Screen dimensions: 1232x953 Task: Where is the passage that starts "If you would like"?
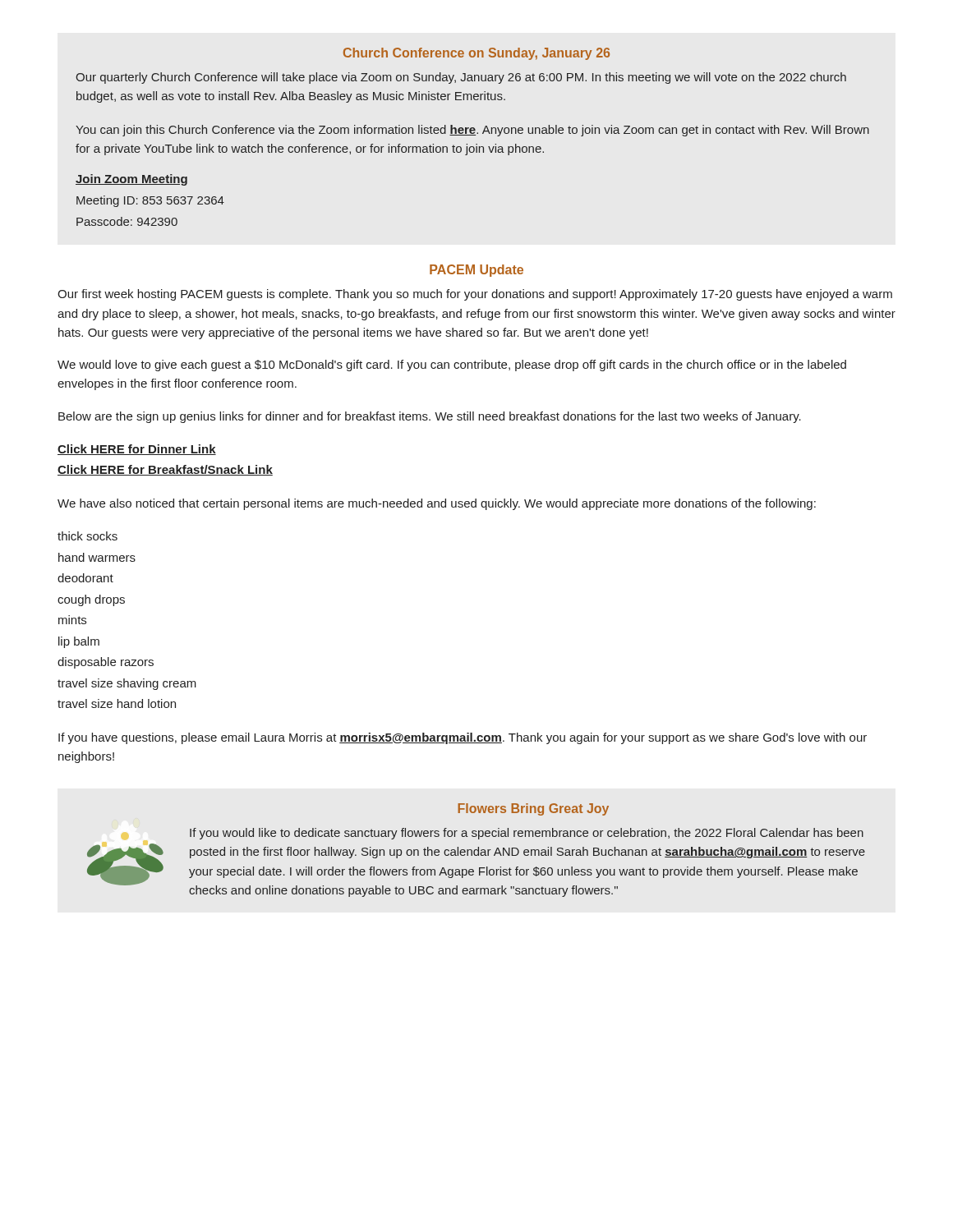point(527,861)
